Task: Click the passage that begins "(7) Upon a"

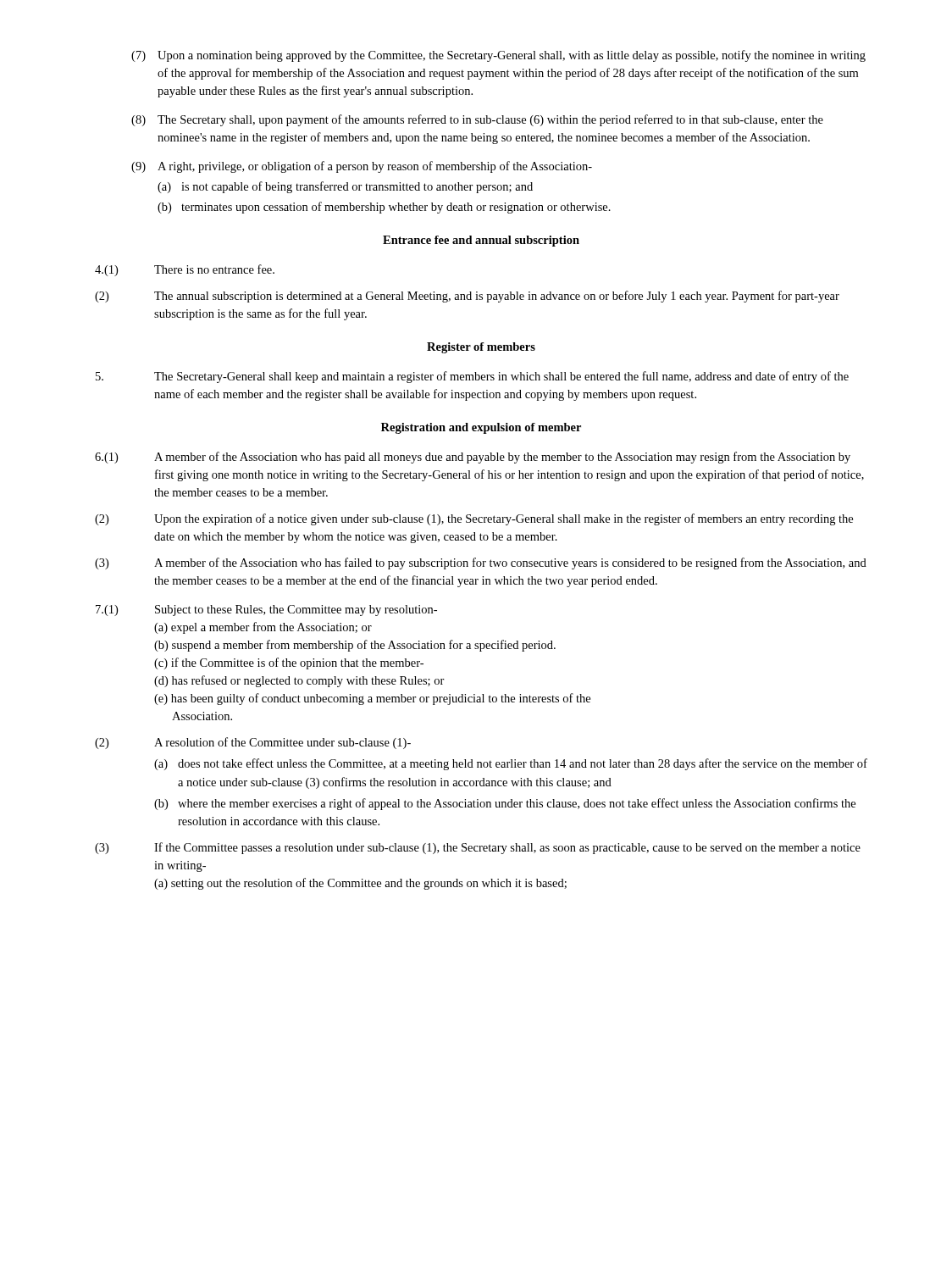Action: [481, 73]
